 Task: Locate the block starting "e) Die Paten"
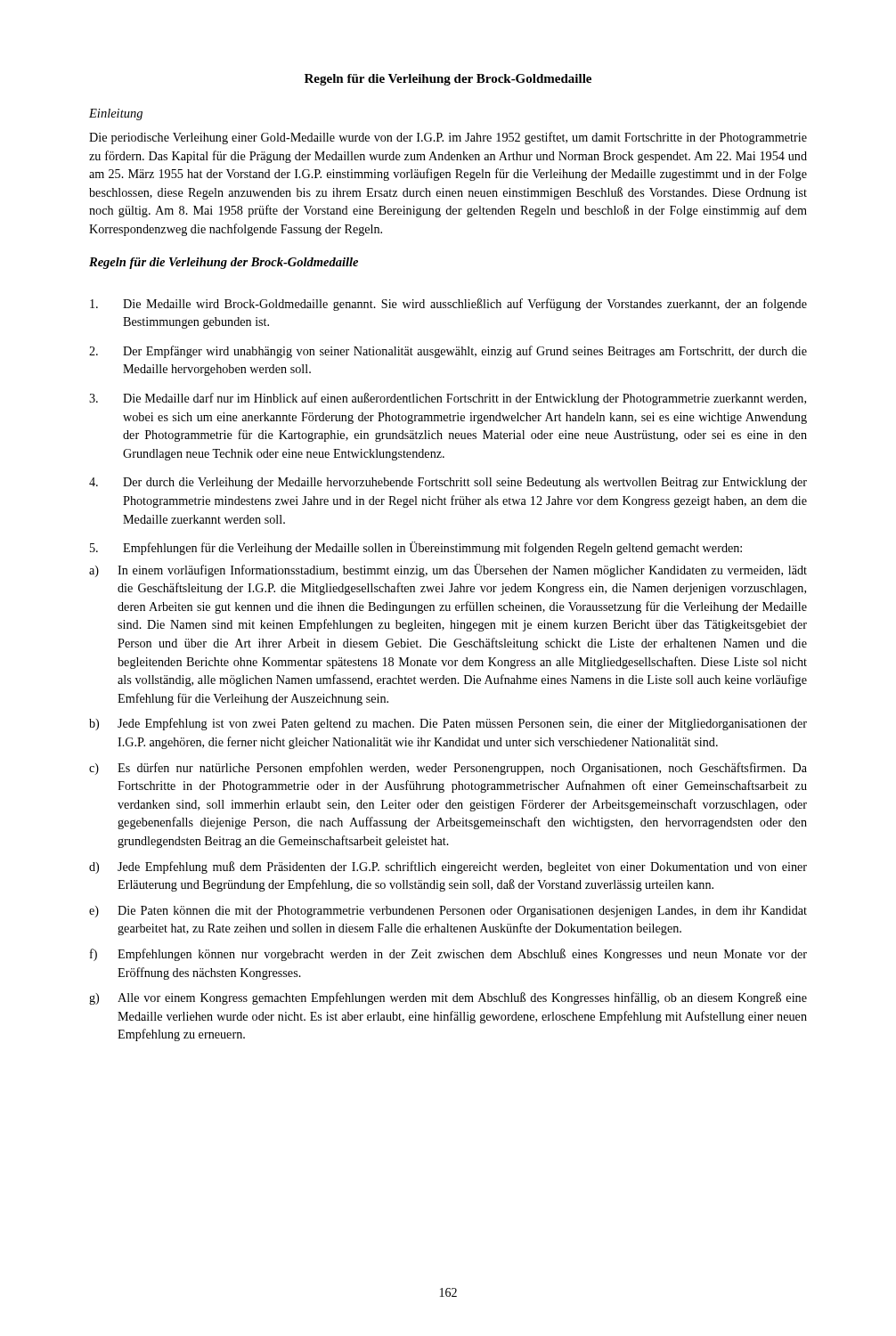[x=448, y=920]
